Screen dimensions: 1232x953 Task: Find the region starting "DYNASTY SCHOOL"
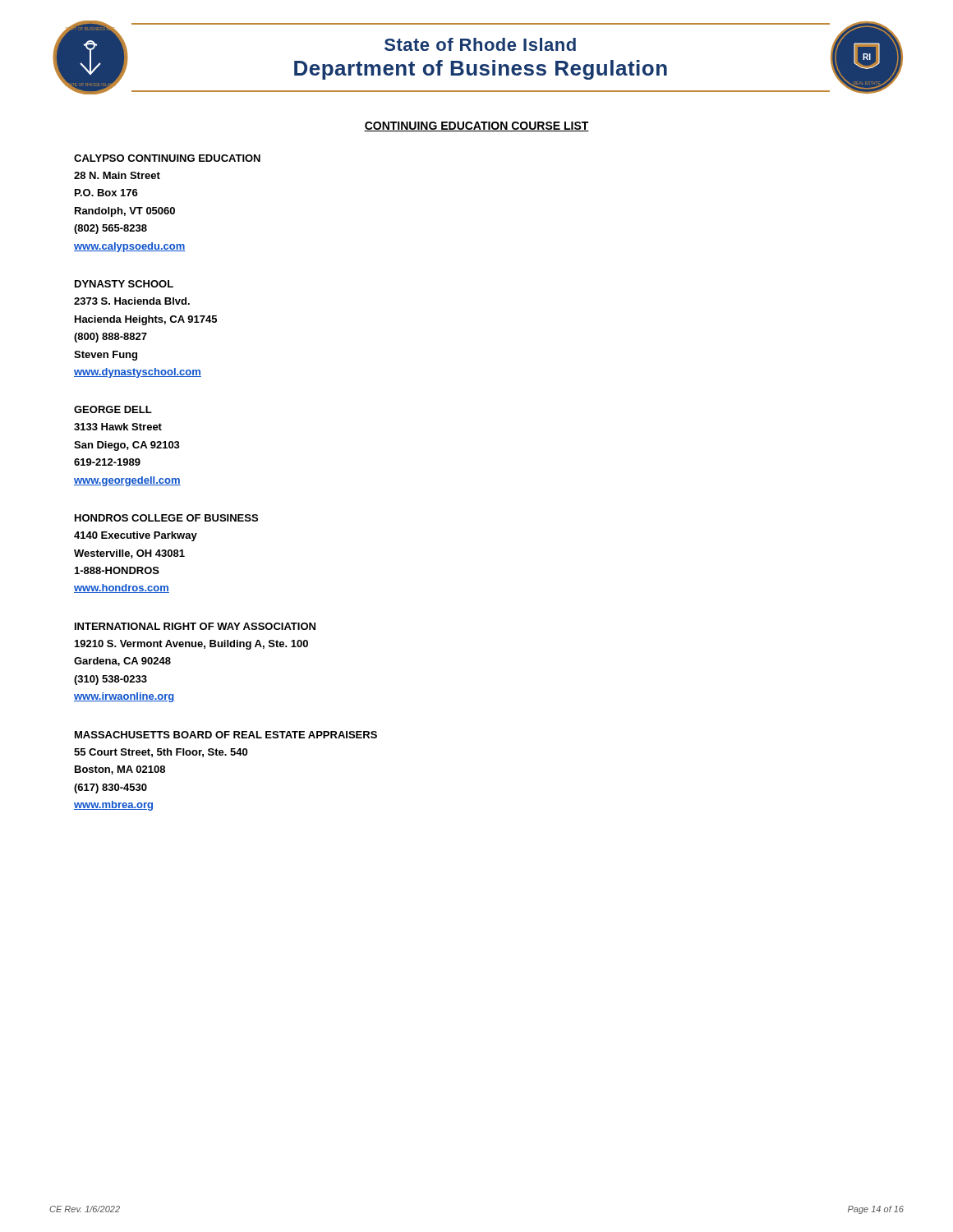point(124,284)
